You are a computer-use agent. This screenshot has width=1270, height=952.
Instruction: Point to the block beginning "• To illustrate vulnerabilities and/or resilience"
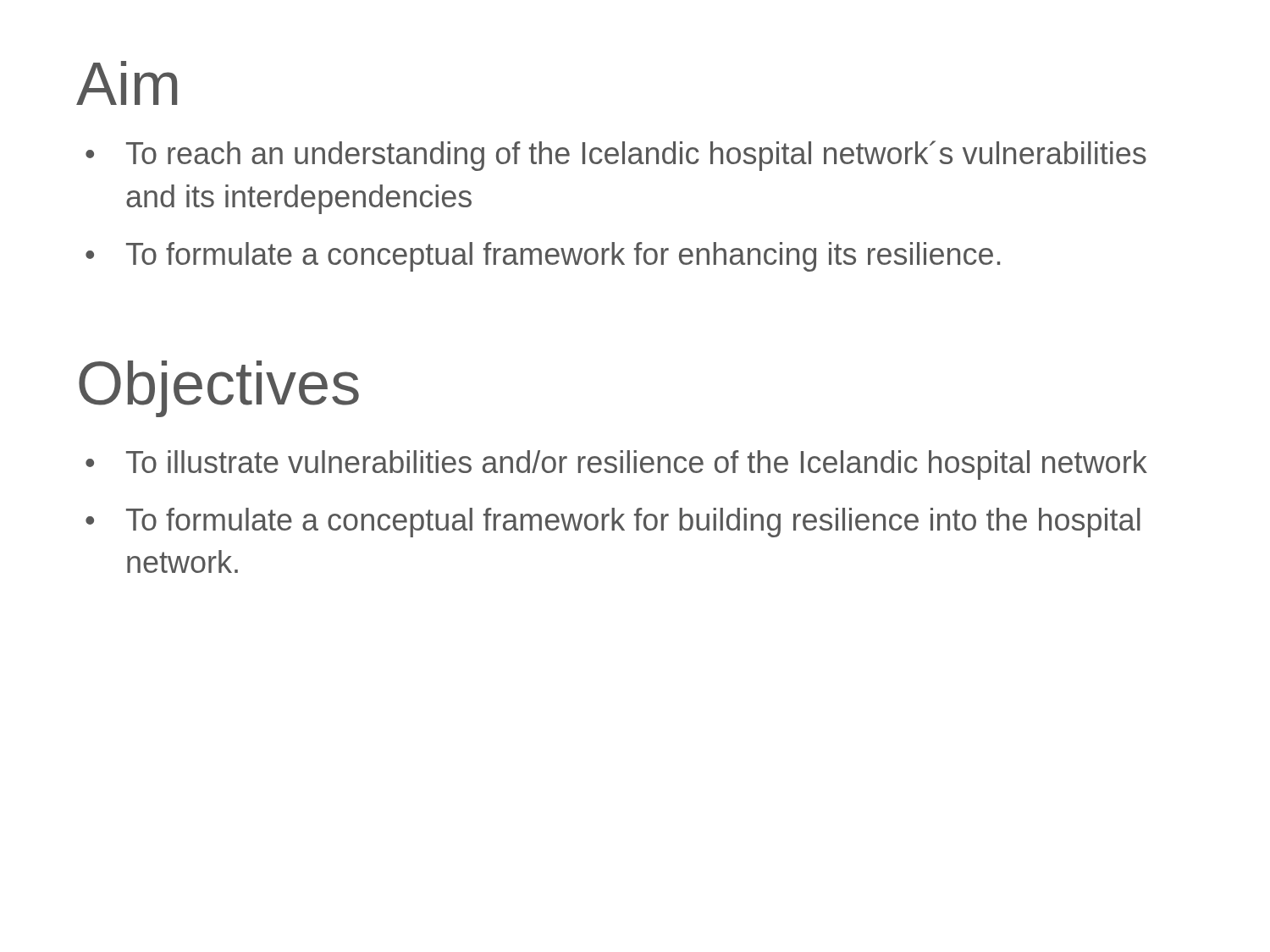616,463
